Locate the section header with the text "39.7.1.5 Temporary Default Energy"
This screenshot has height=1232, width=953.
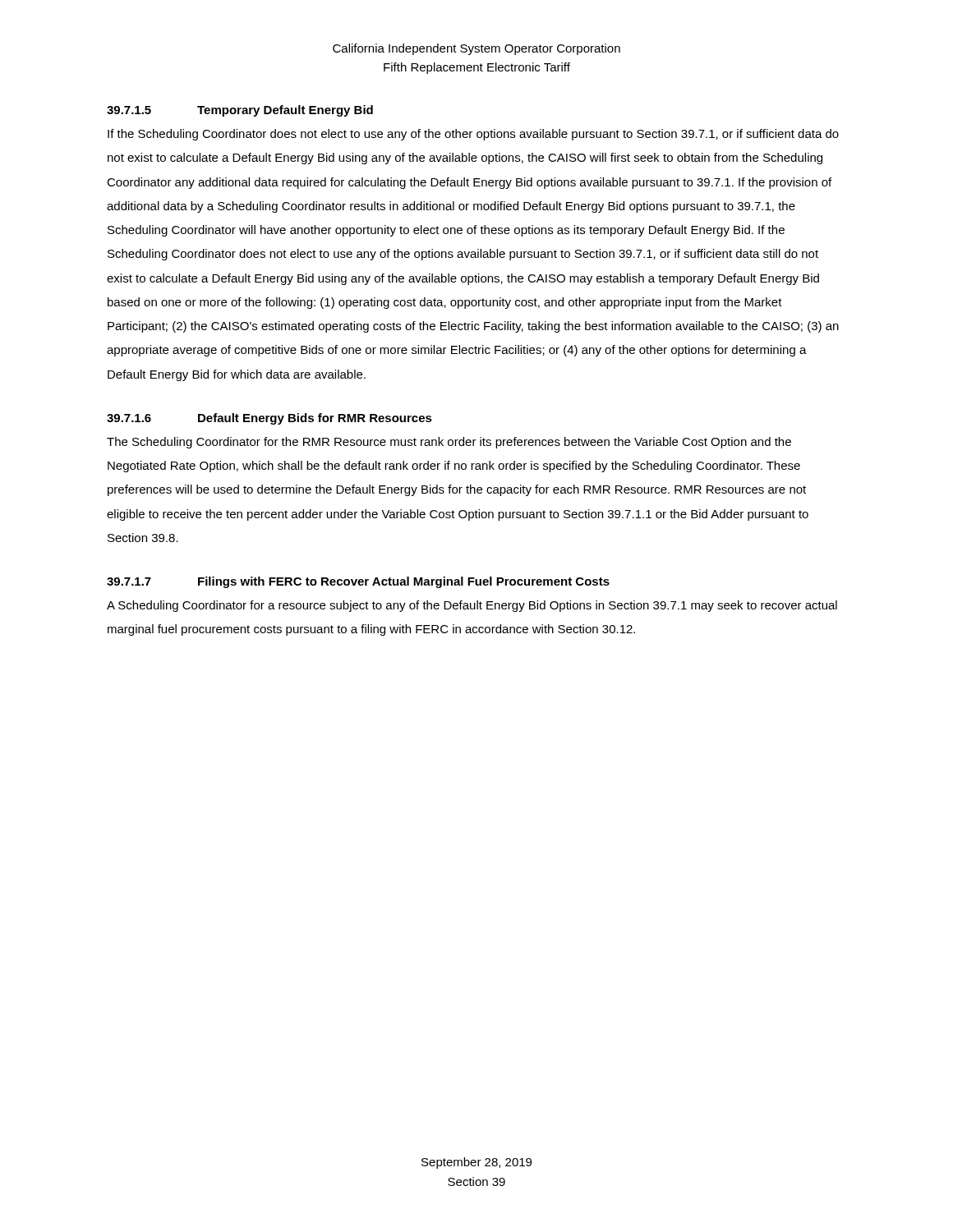(240, 110)
